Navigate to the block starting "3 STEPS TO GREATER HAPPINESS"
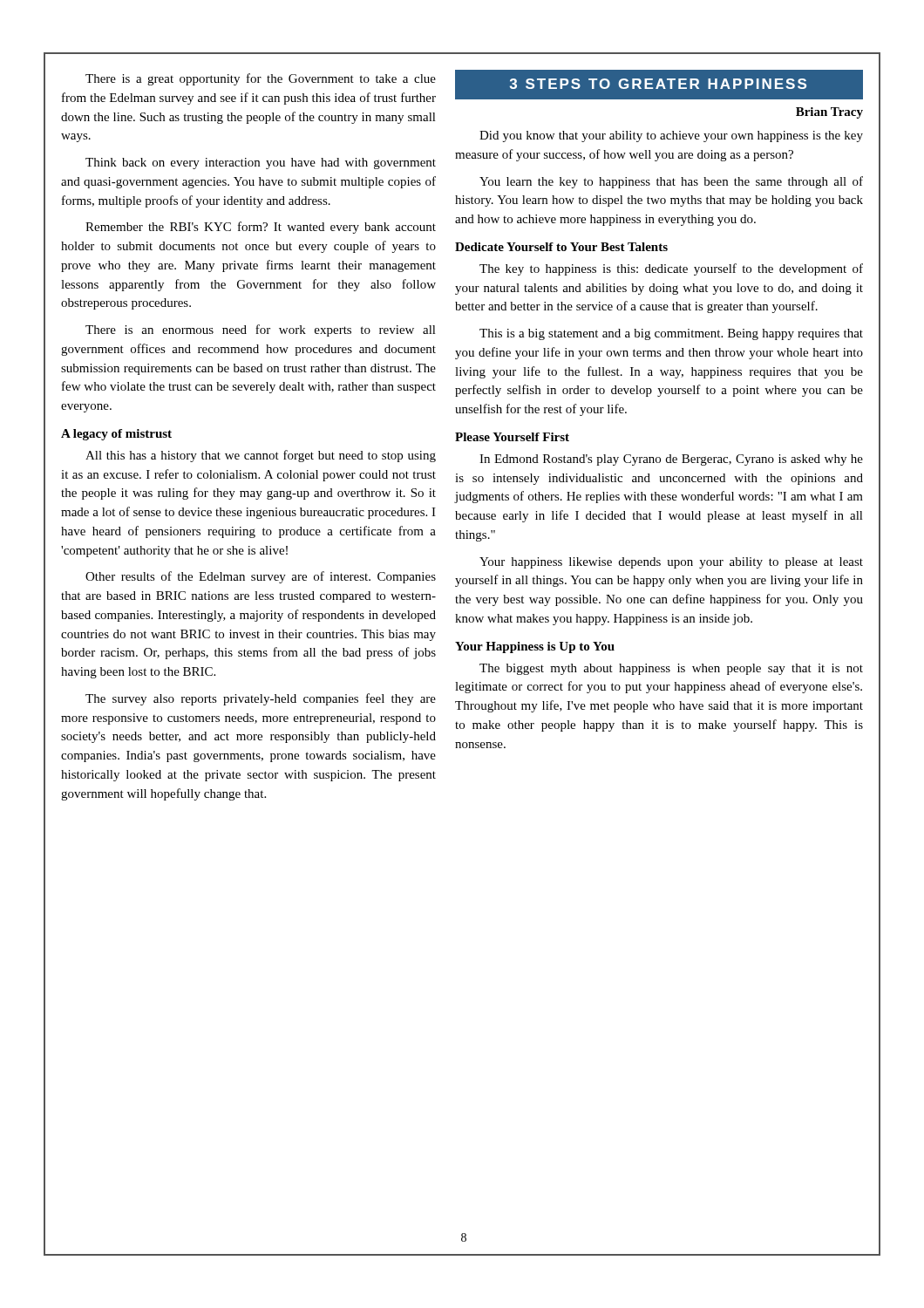The height and width of the screenshot is (1308, 924). point(659,85)
